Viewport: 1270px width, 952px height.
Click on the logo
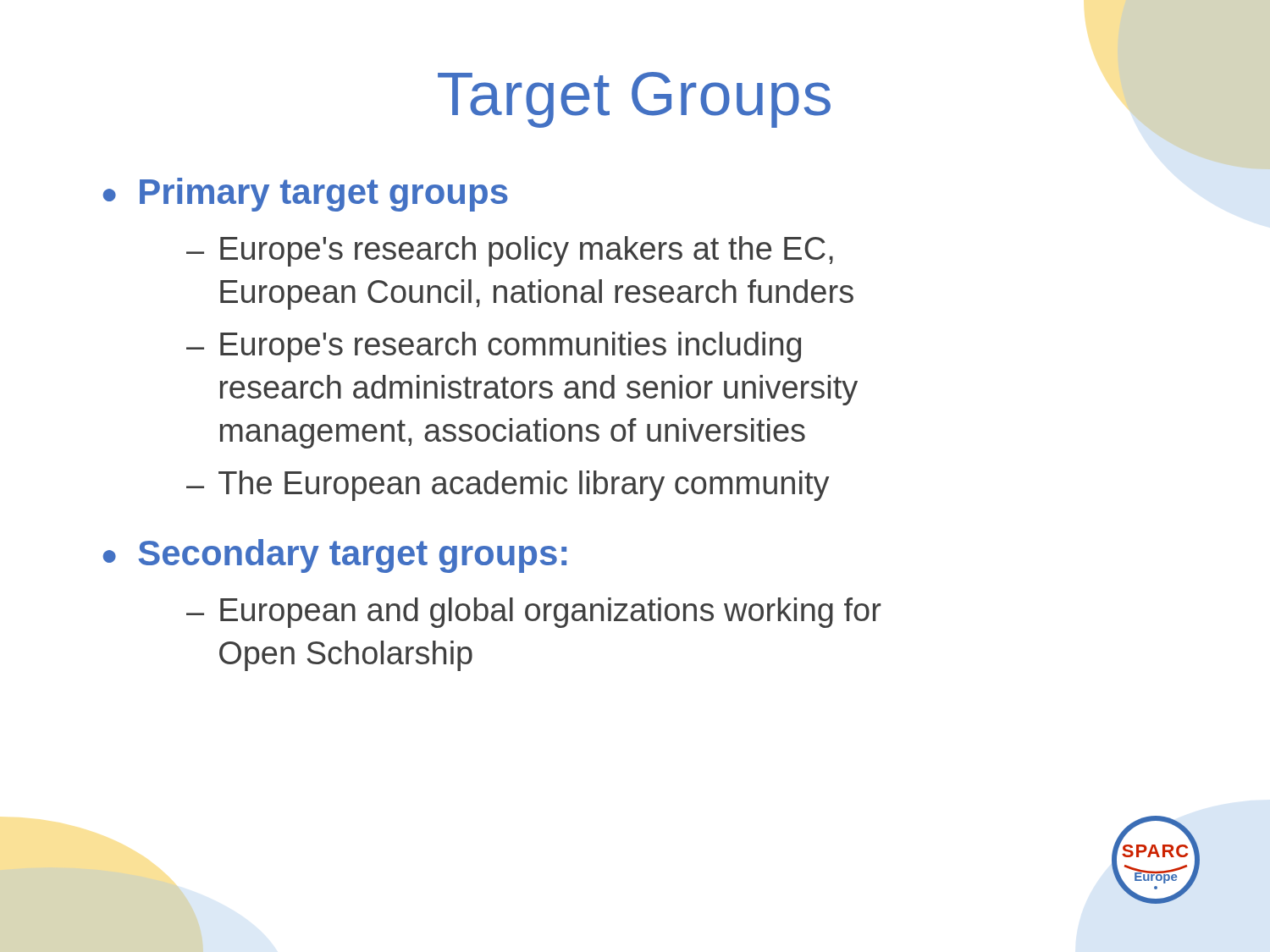tap(1156, 861)
